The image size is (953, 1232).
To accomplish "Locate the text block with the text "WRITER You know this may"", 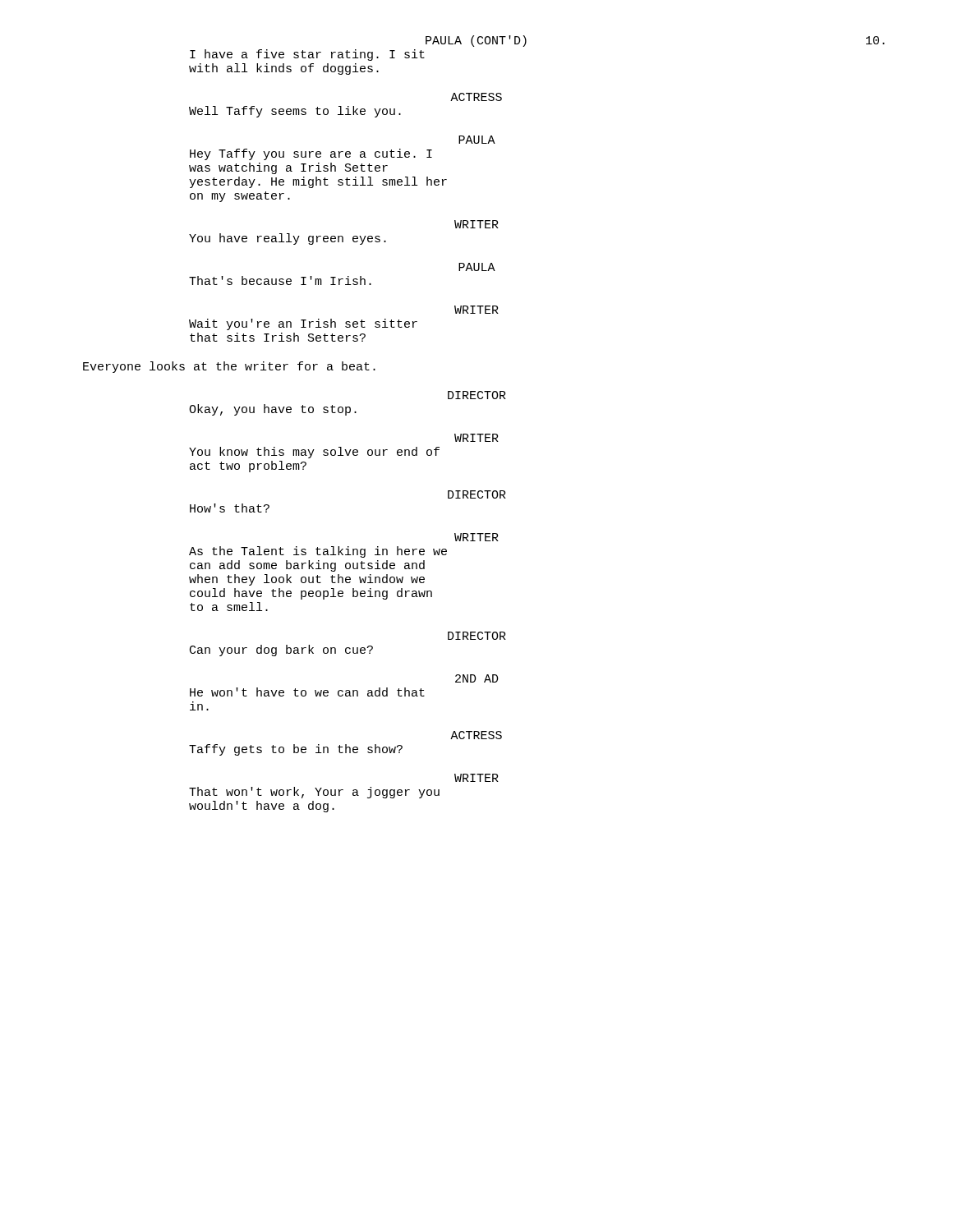I will click(476, 438).
